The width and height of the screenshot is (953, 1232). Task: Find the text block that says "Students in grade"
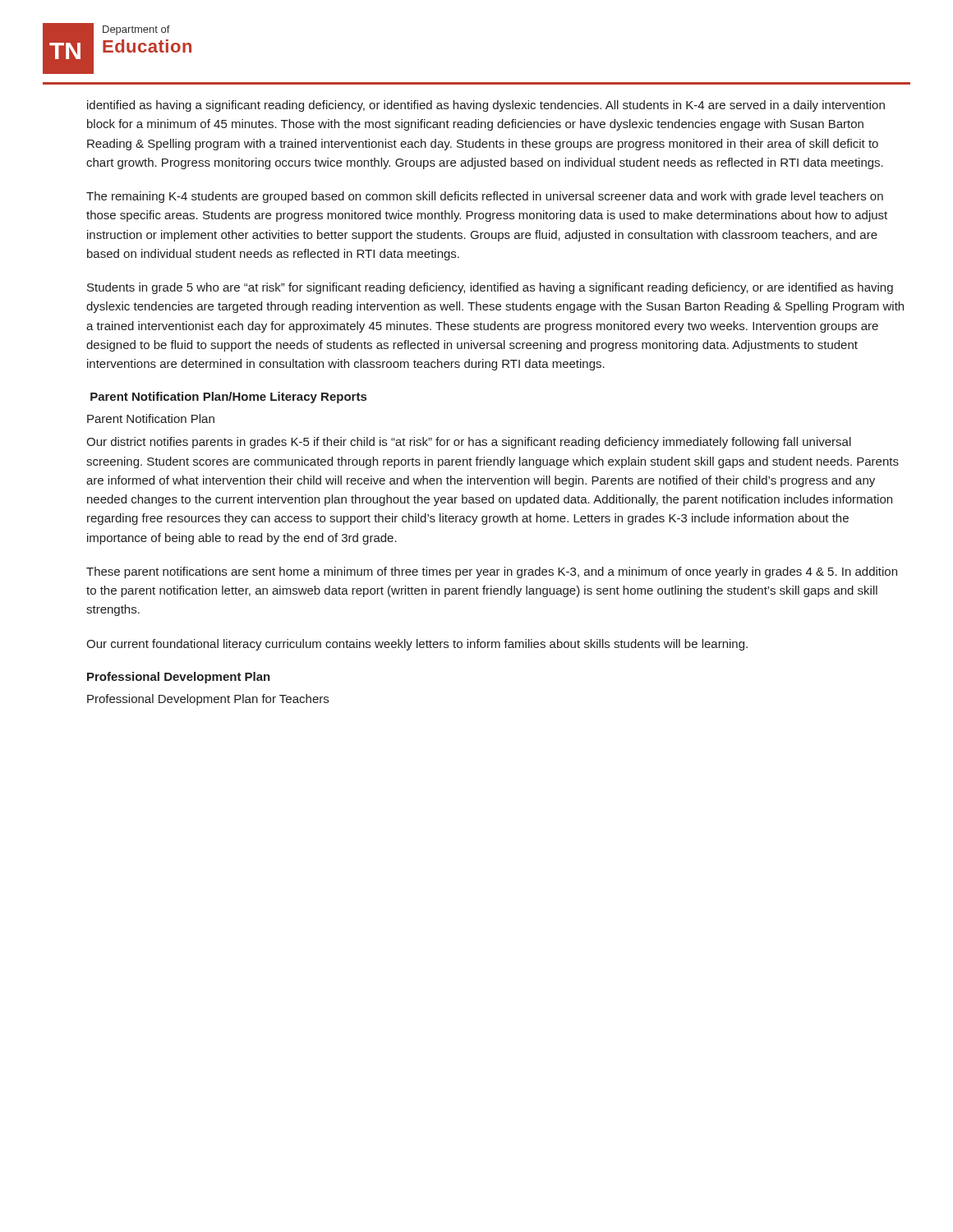495,325
